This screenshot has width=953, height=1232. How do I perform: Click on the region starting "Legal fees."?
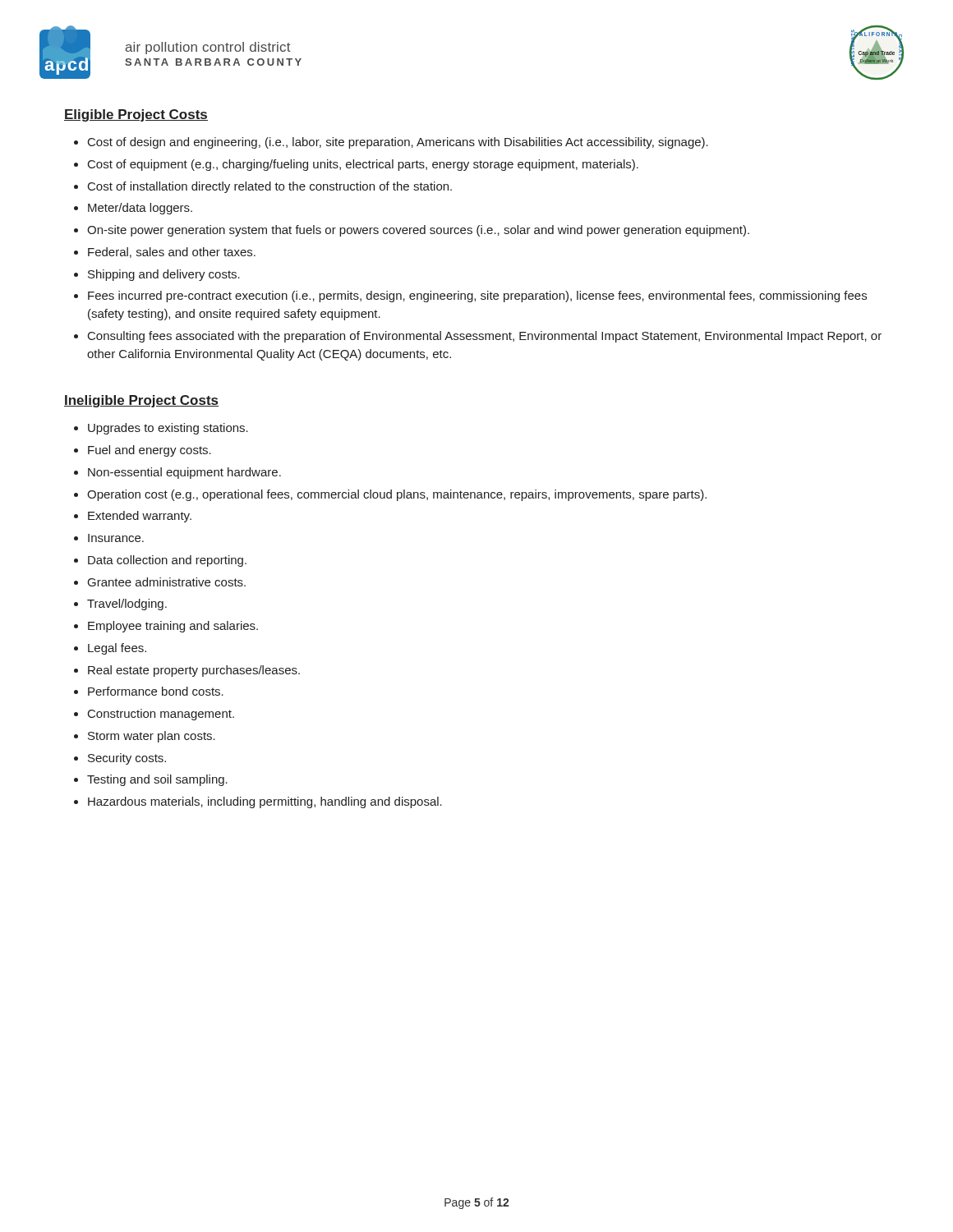pos(117,647)
